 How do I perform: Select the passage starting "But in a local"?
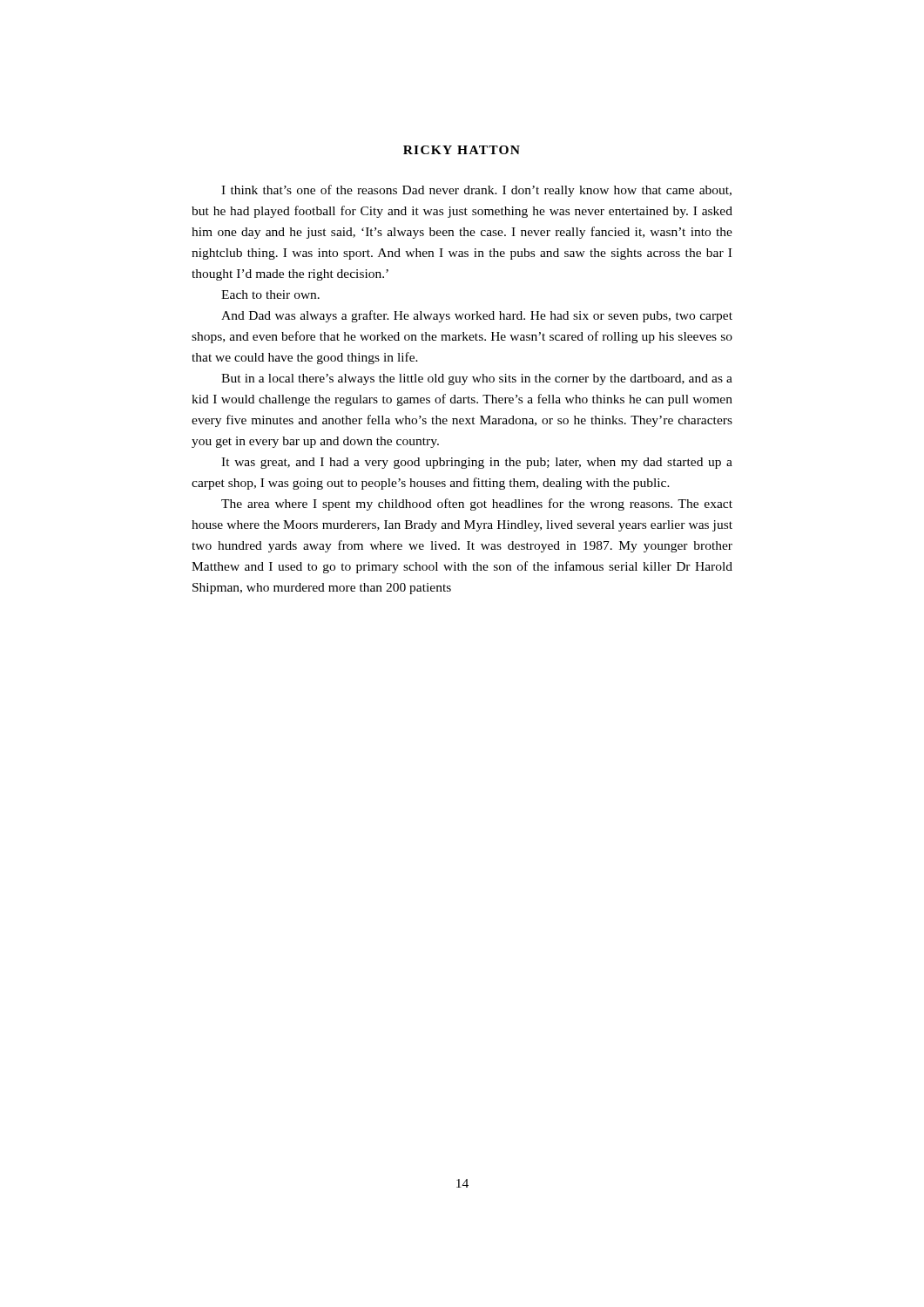pos(462,409)
